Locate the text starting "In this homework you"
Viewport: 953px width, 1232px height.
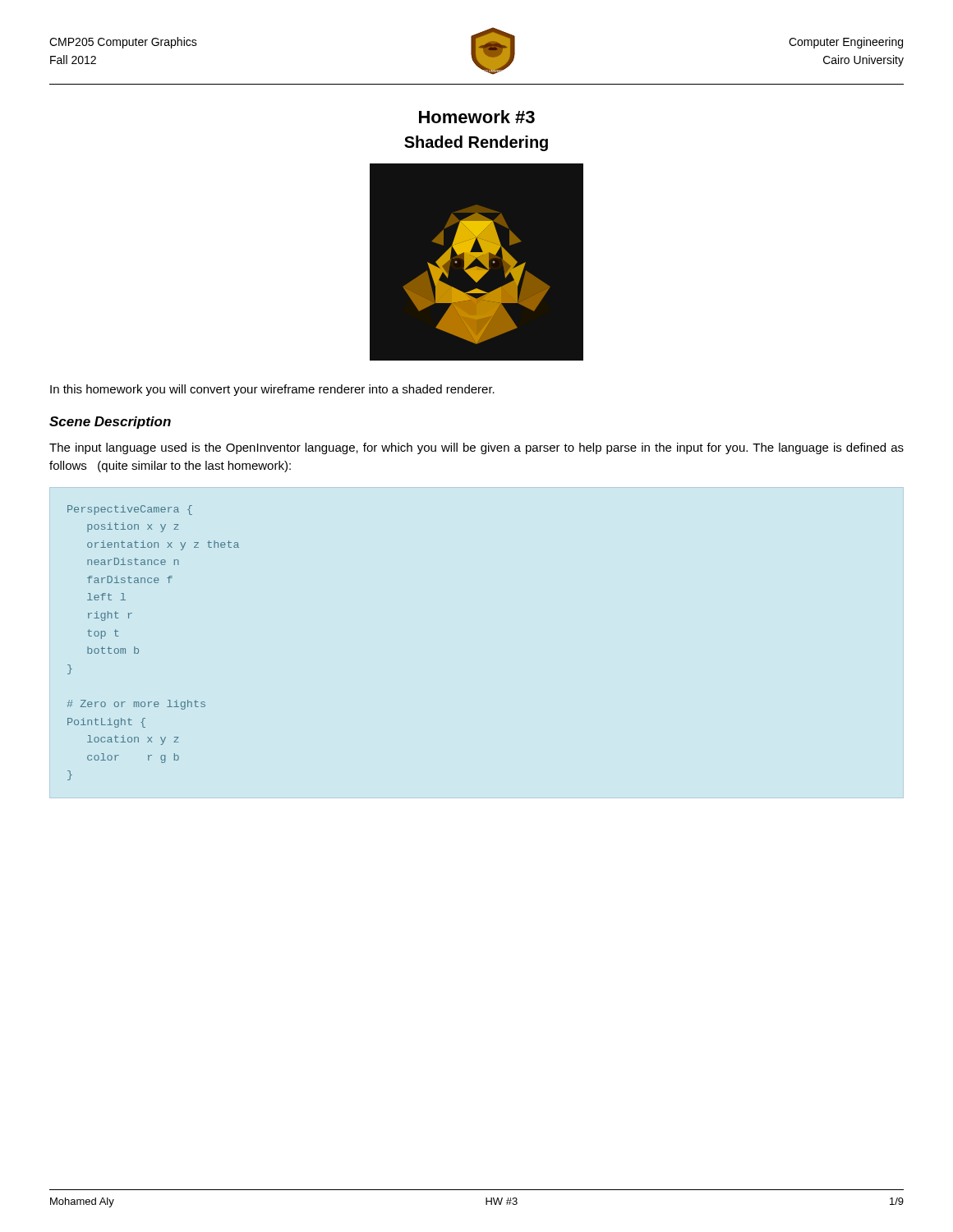[272, 389]
